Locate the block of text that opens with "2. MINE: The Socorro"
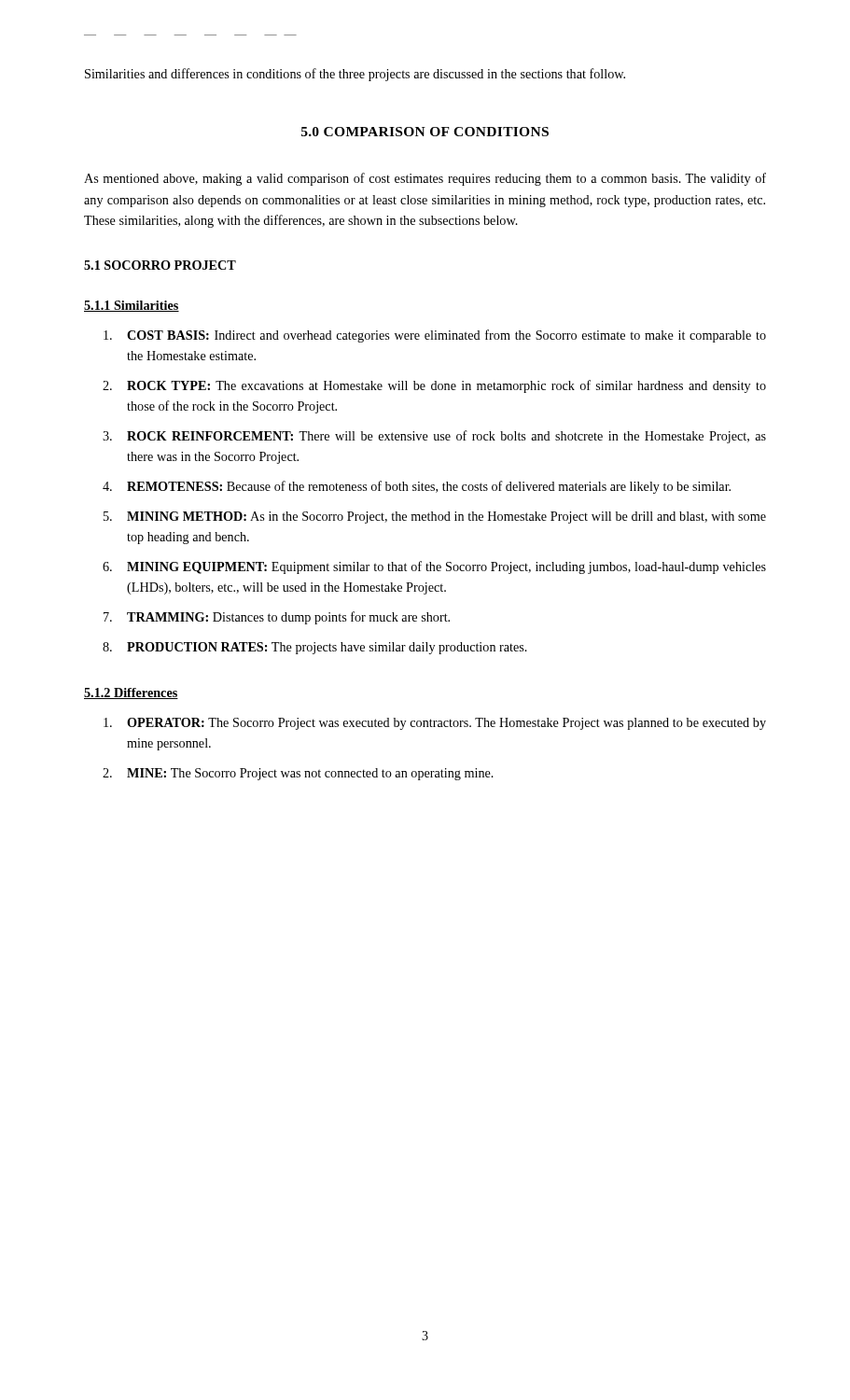The width and height of the screenshot is (850, 1400). click(434, 773)
